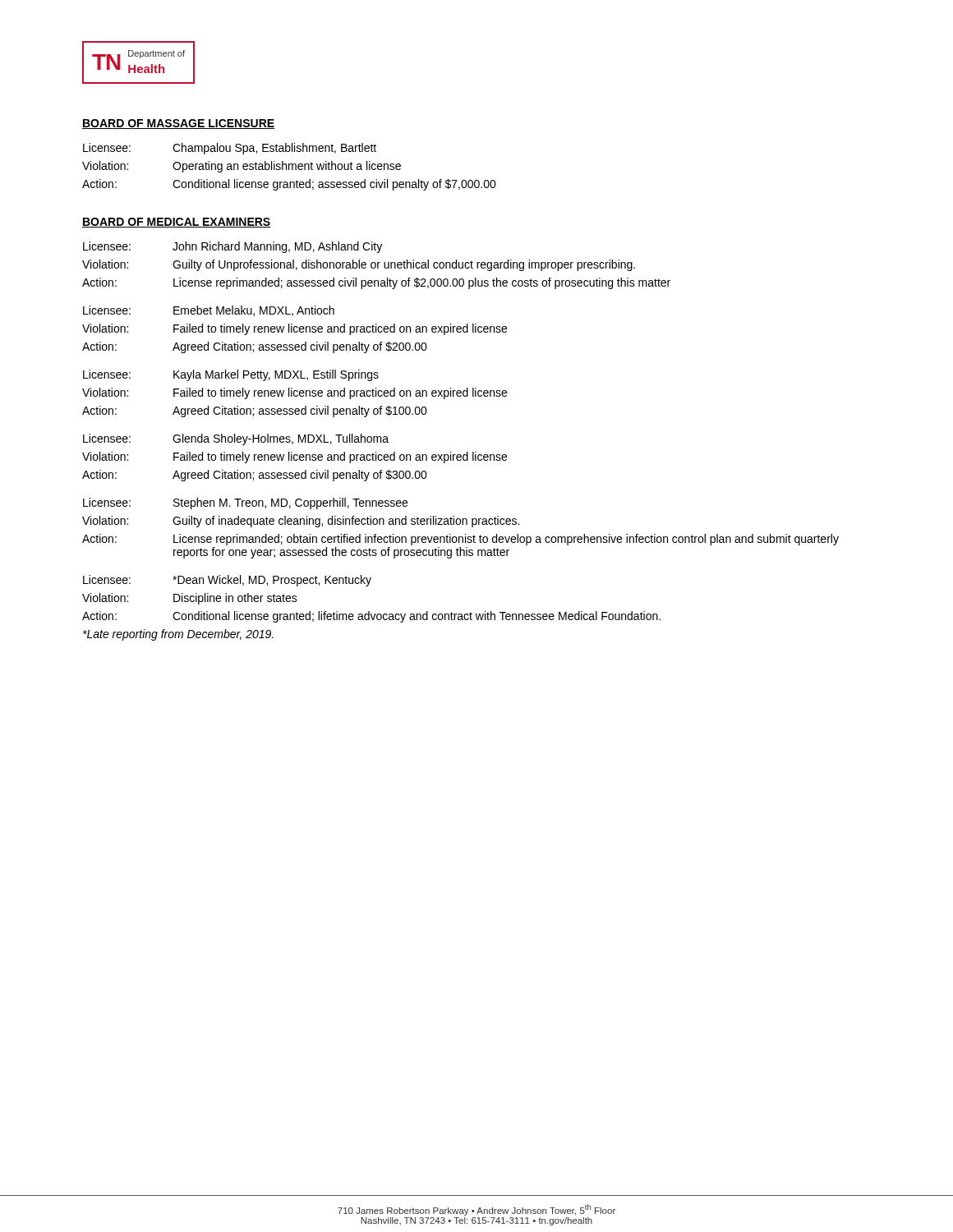Find a logo
Image resolution: width=953 pixels, height=1232 pixels.
coord(476,63)
